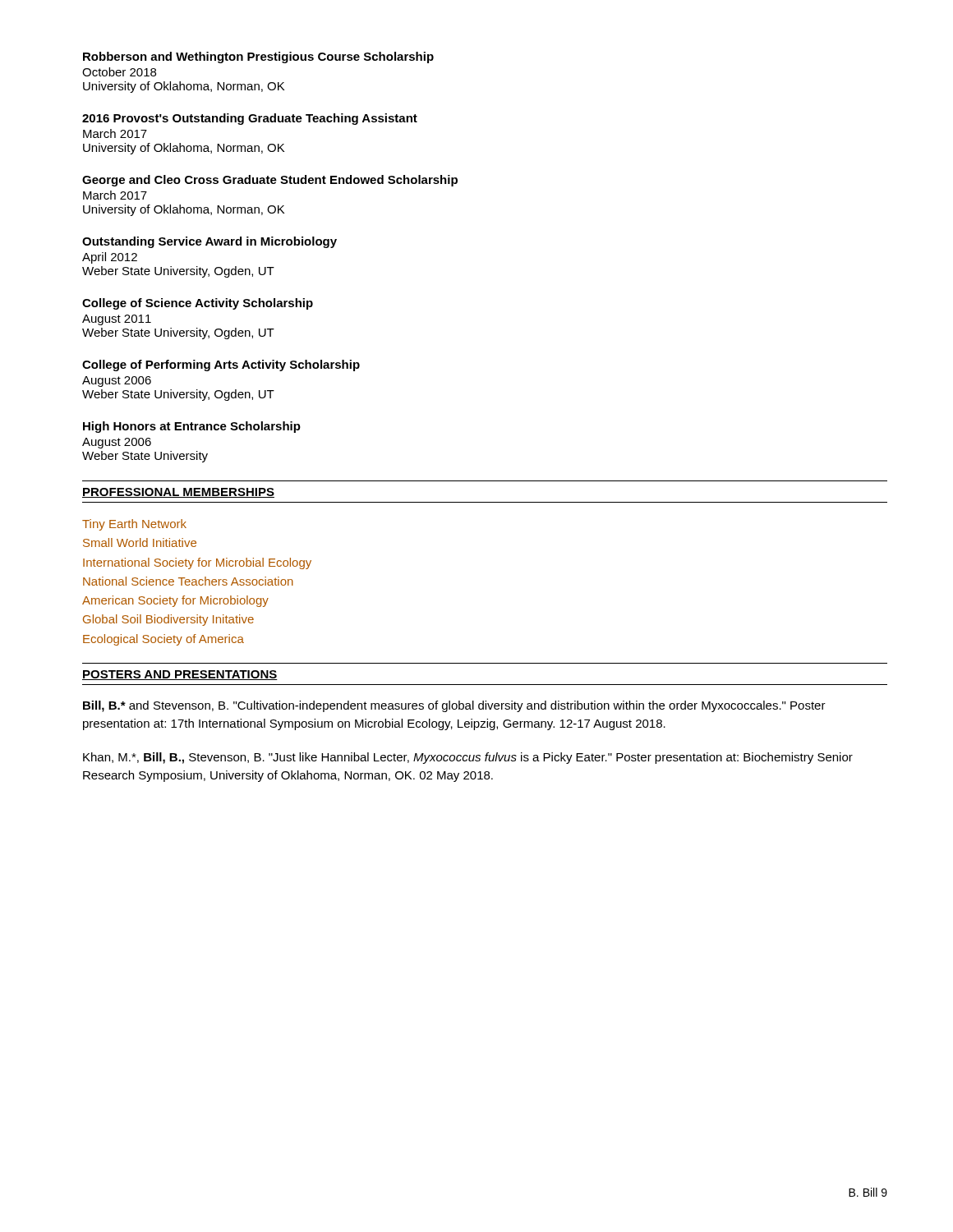Point to the block beginning "Ecological Society of"
Viewport: 953px width, 1232px height.
tap(163, 638)
